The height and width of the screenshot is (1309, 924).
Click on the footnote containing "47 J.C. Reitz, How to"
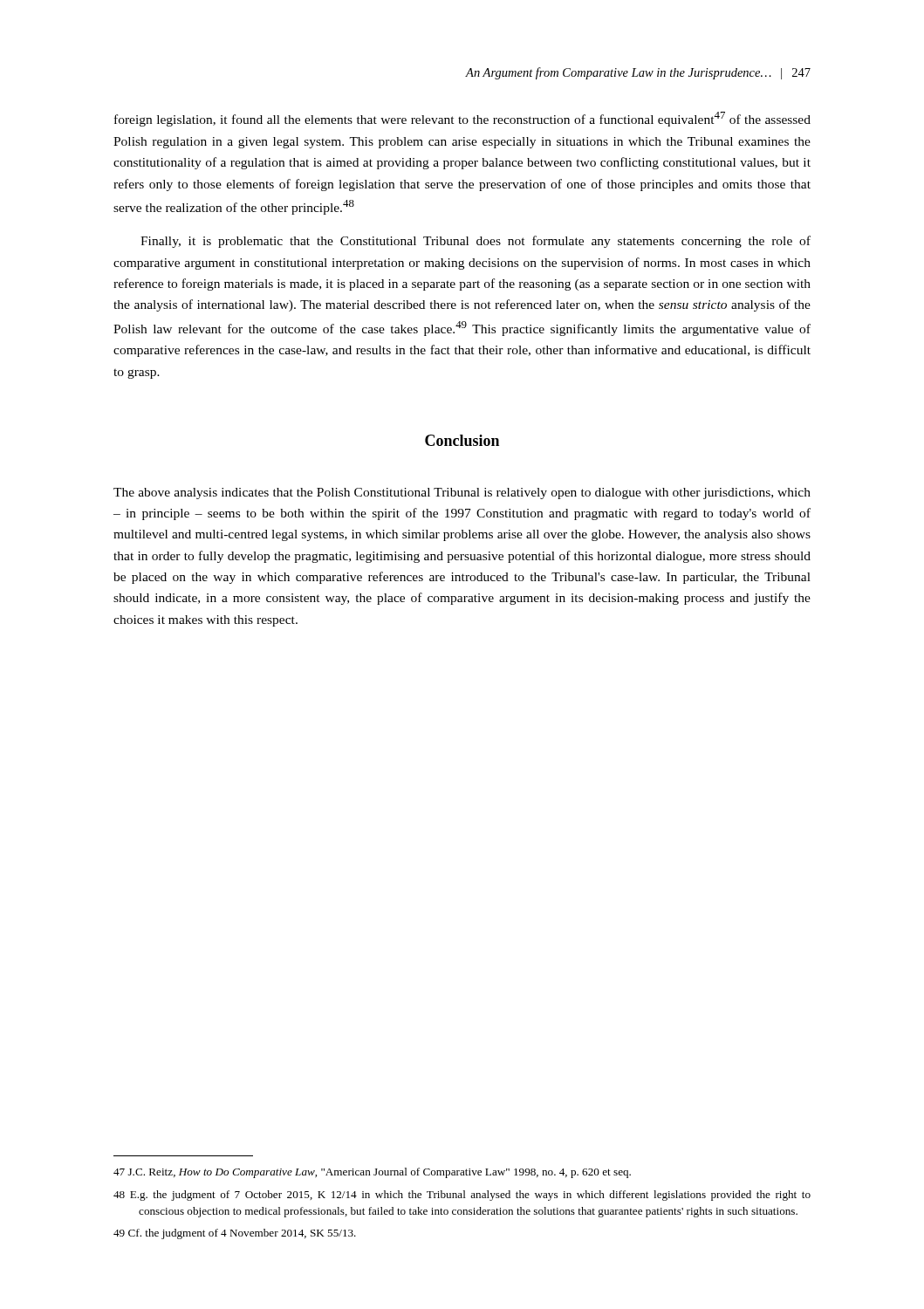click(x=373, y=1172)
